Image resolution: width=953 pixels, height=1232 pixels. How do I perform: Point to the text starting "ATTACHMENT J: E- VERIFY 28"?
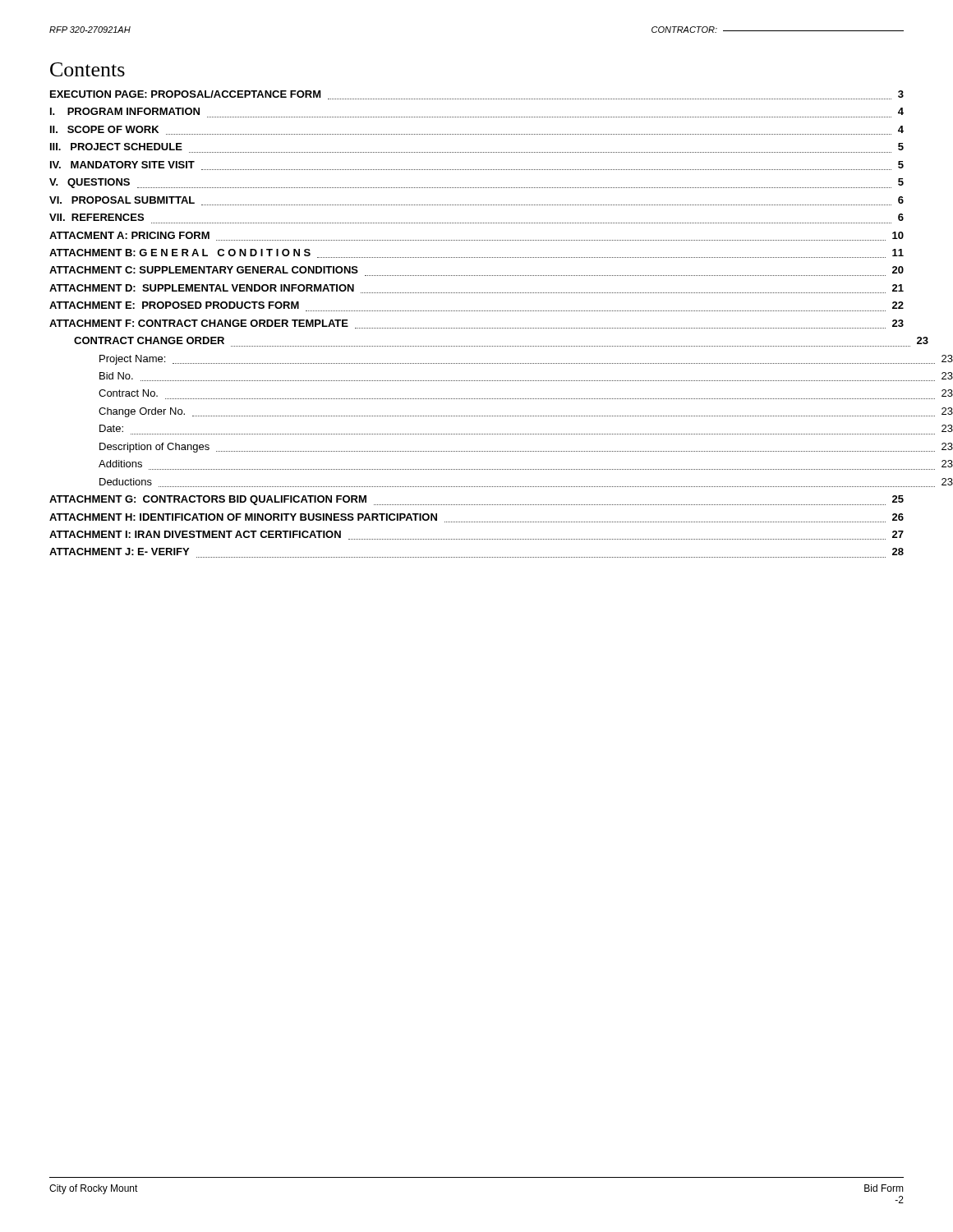click(x=476, y=552)
